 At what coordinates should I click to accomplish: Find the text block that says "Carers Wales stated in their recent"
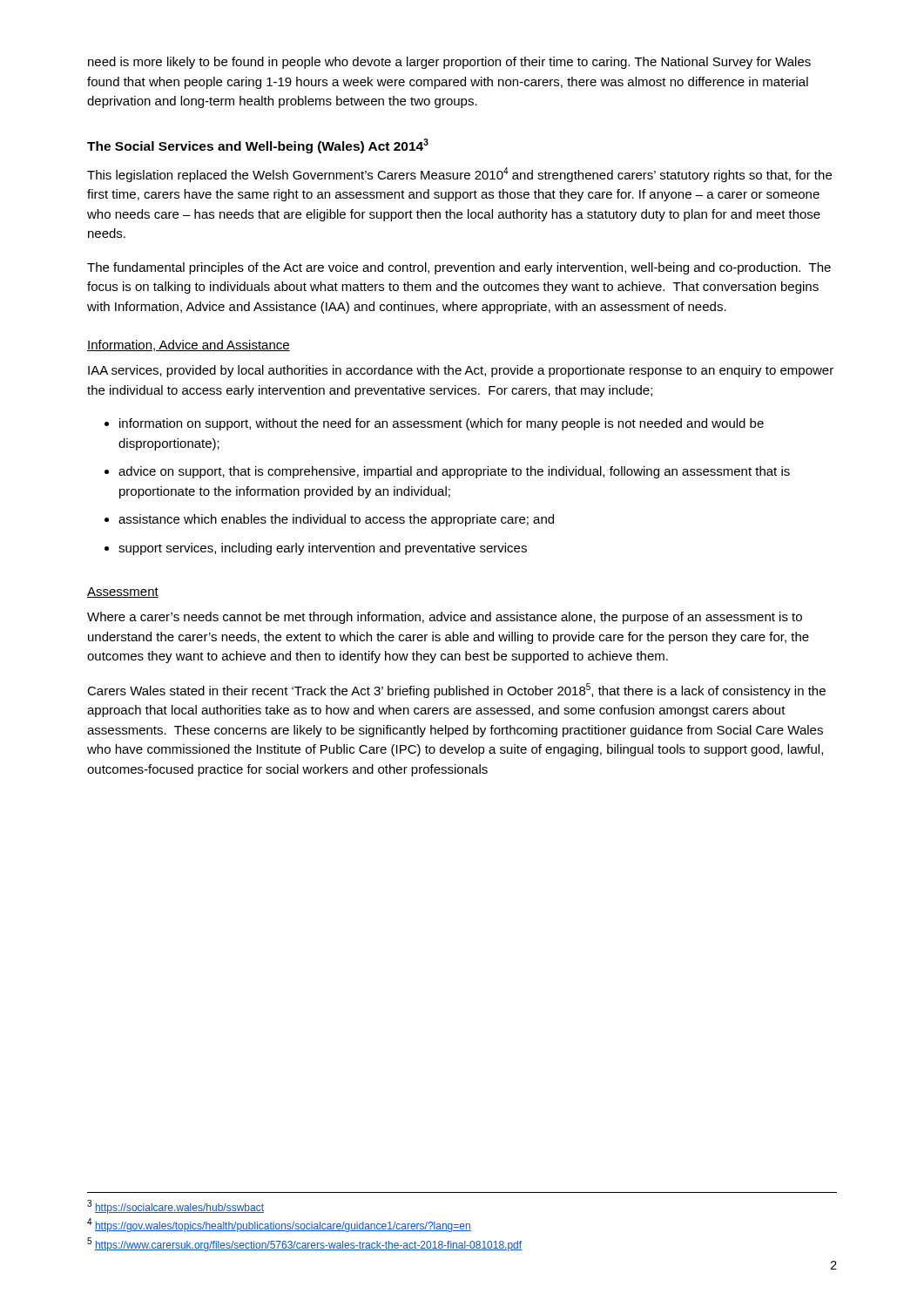tap(457, 729)
